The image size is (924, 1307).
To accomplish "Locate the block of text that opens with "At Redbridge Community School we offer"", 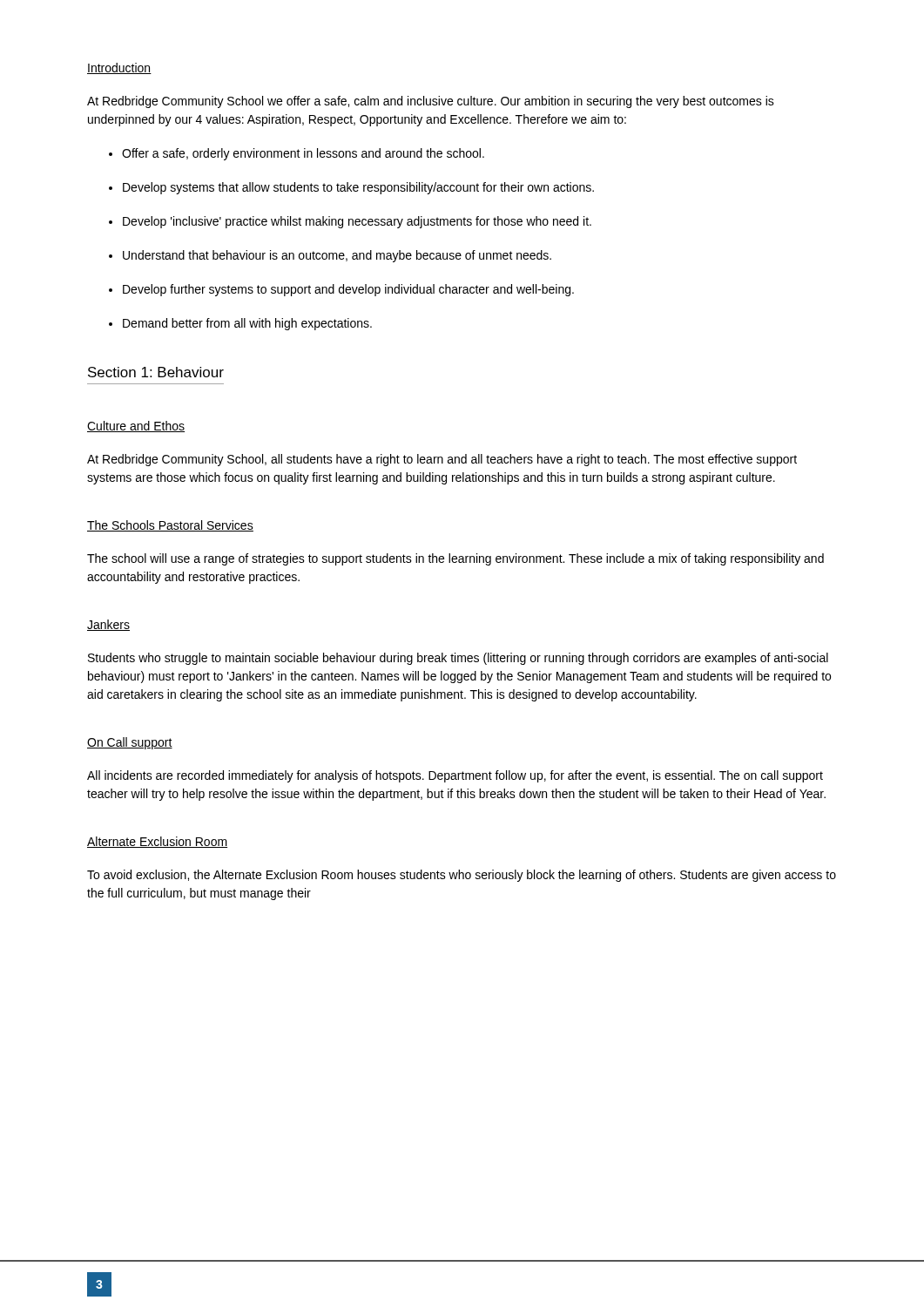I will click(462, 111).
